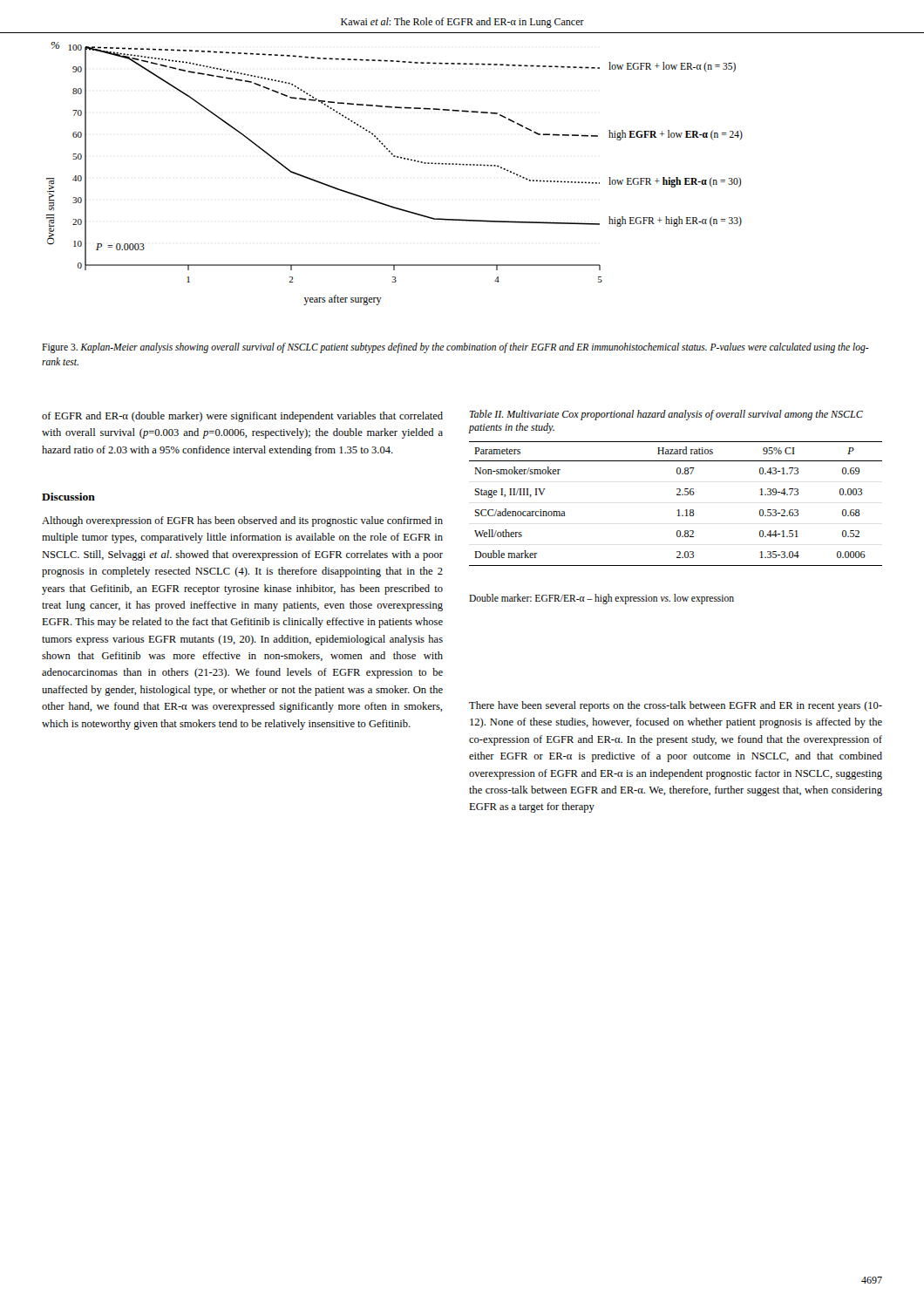The width and height of the screenshot is (924, 1308).
Task: Locate the block starting "There have been several reports"
Action: pyautogui.click(x=676, y=756)
